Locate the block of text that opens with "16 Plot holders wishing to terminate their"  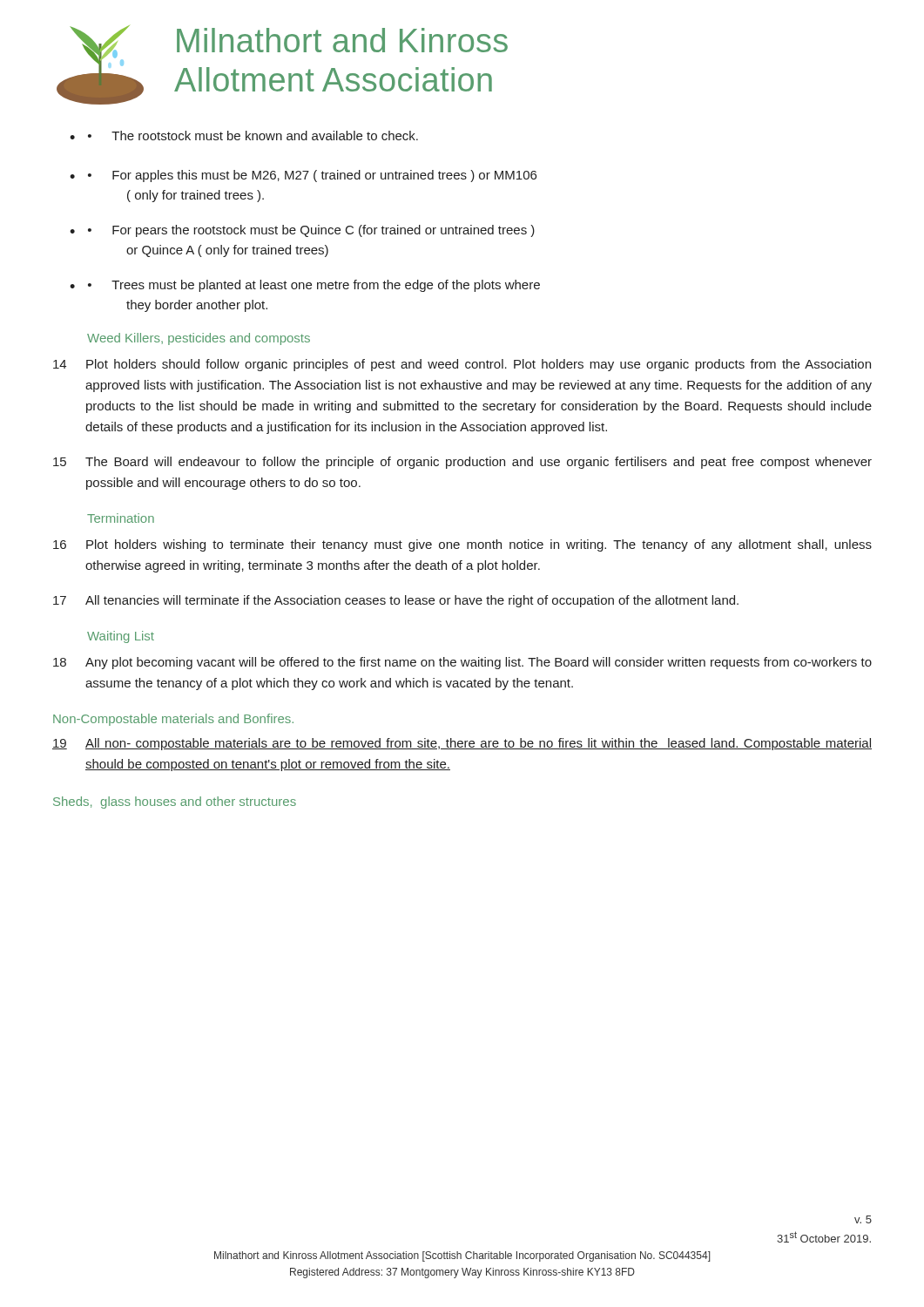coord(462,555)
